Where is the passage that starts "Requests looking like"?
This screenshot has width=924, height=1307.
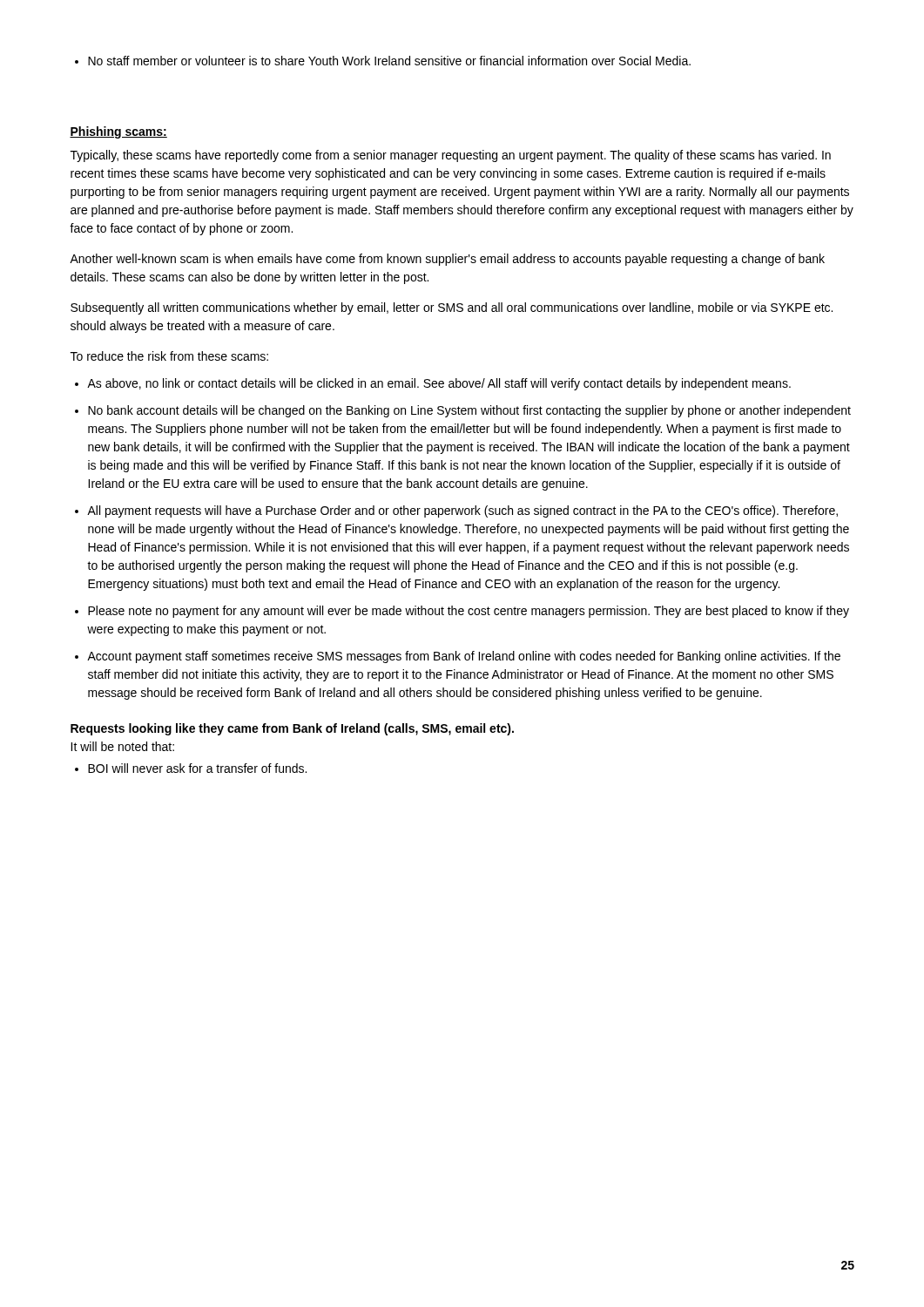tap(292, 738)
